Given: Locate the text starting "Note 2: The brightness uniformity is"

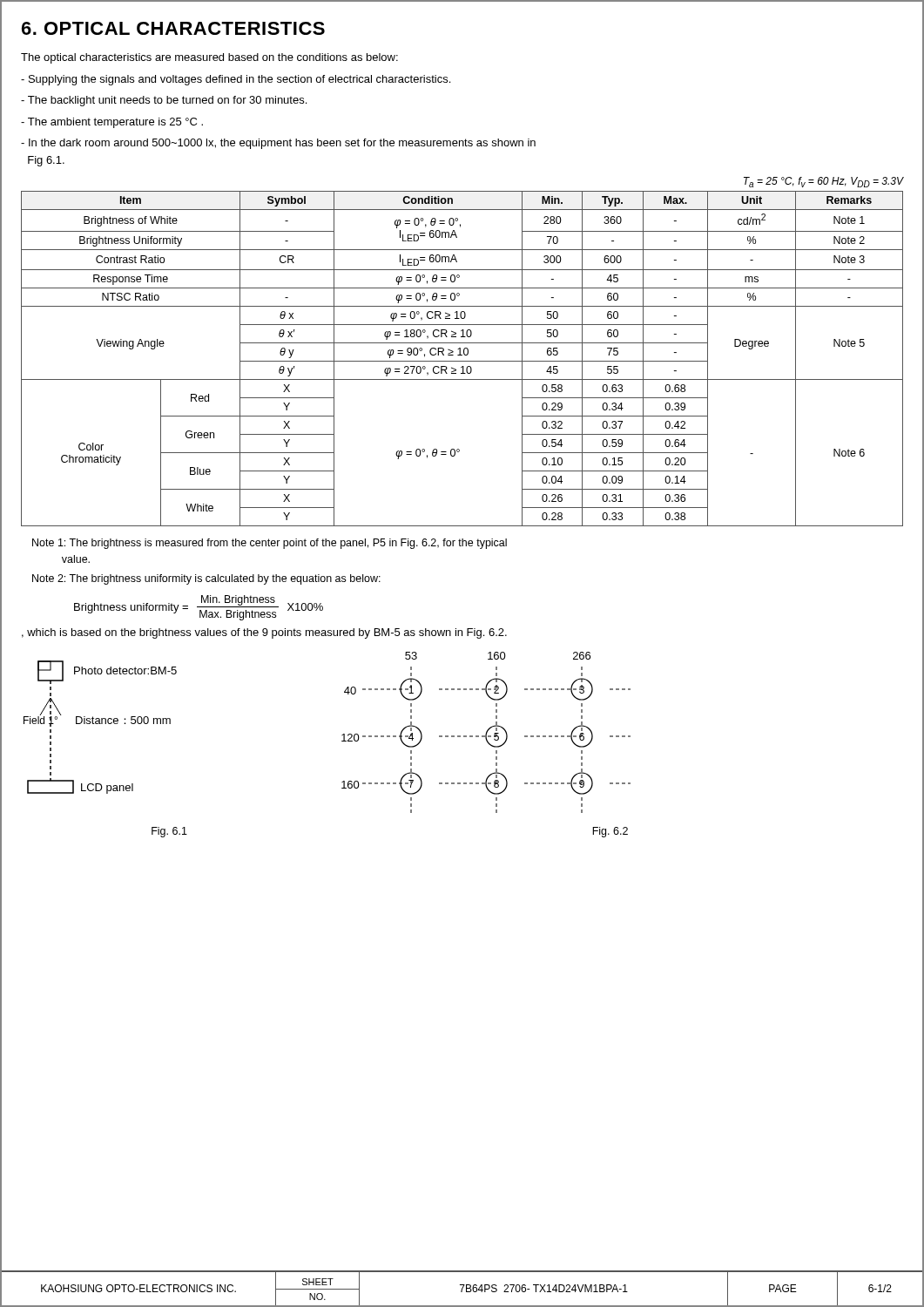Looking at the screenshot, I should (206, 578).
